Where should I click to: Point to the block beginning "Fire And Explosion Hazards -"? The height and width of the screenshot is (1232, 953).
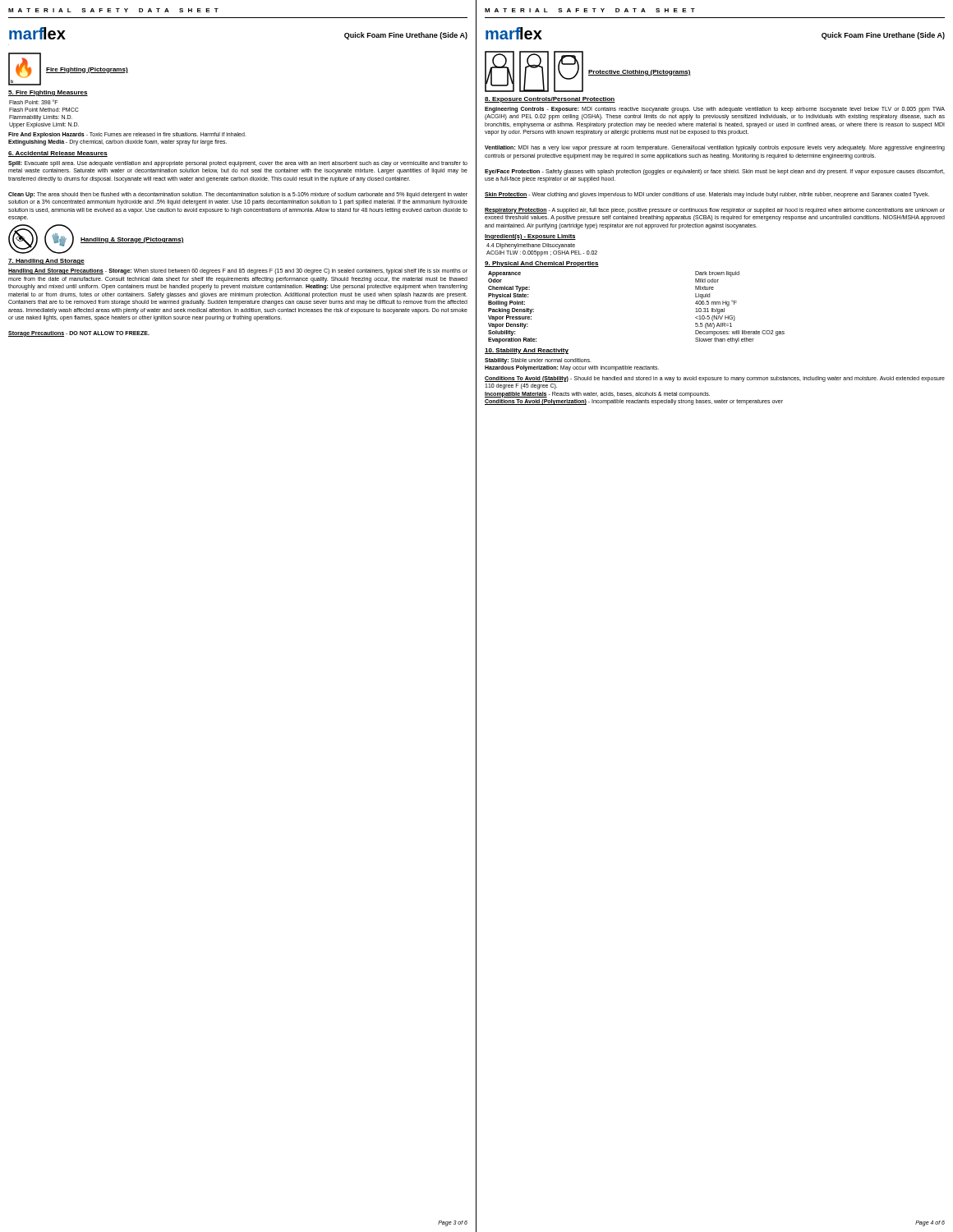pyautogui.click(x=127, y=138)
